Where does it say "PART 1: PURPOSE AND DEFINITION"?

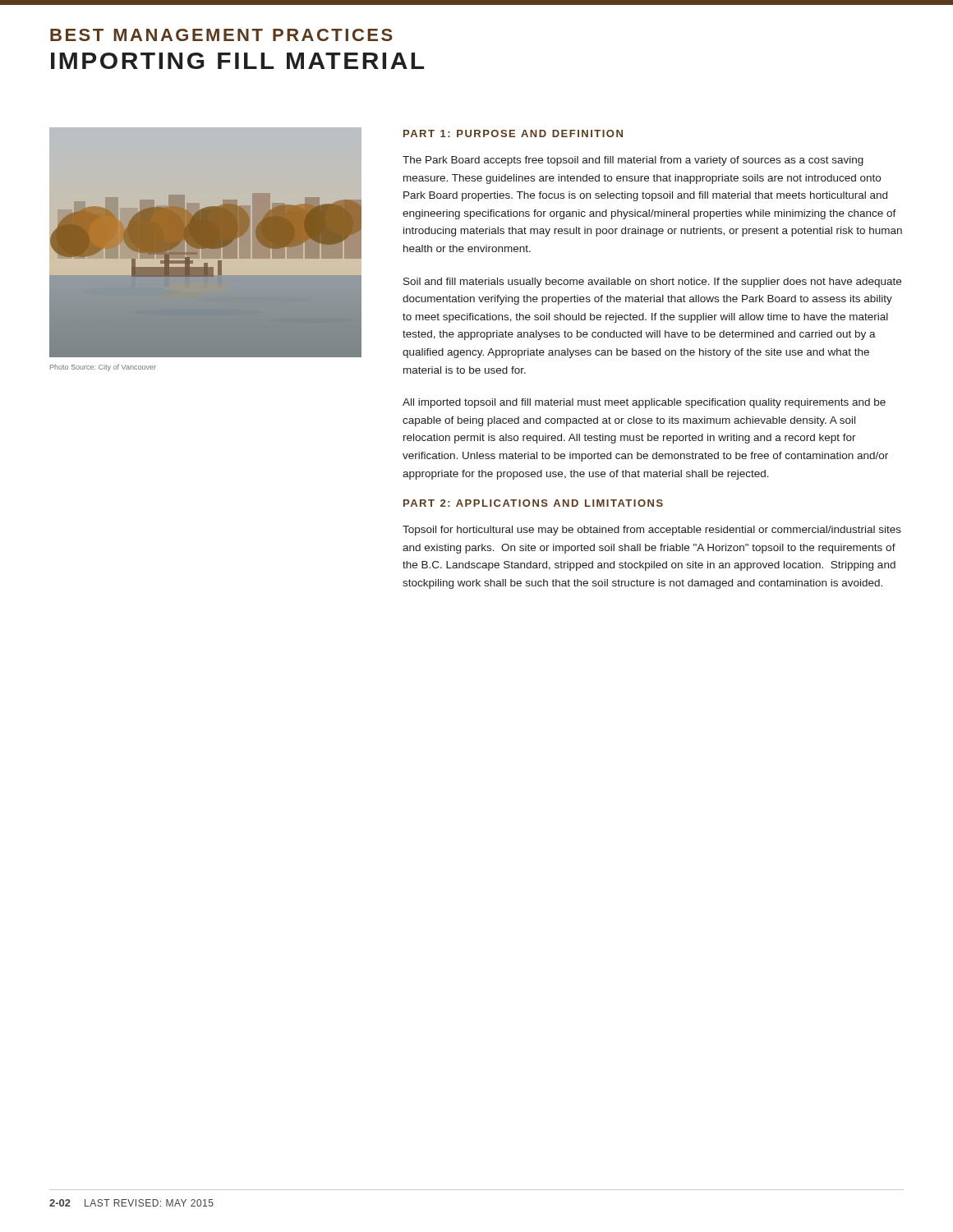coord(514,133)
